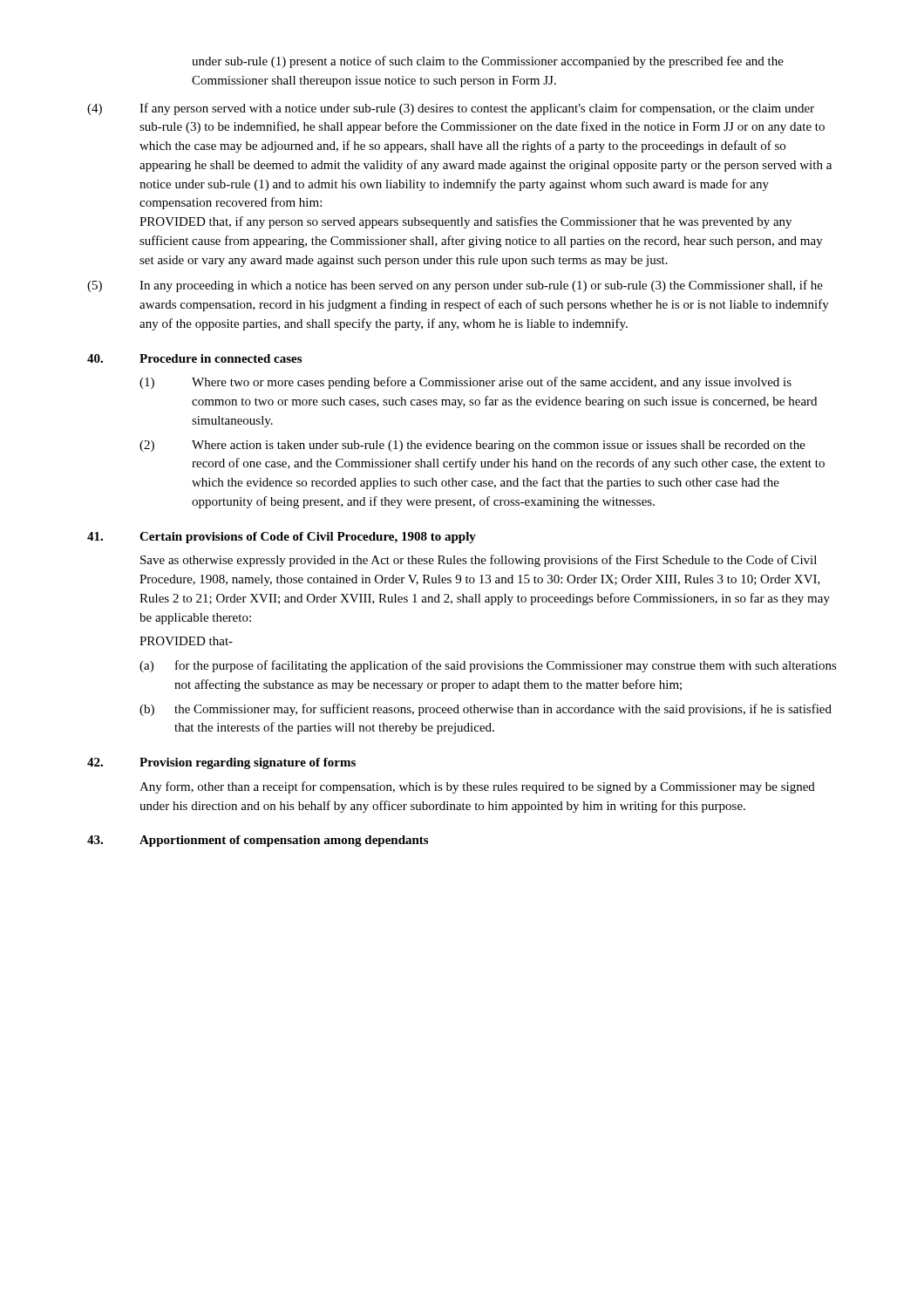The height and width of the screenshot is (1308, 924).
Task: Point to the block beginning "under sub-rule (1) present a notice of"
Action: click(488, 71)
